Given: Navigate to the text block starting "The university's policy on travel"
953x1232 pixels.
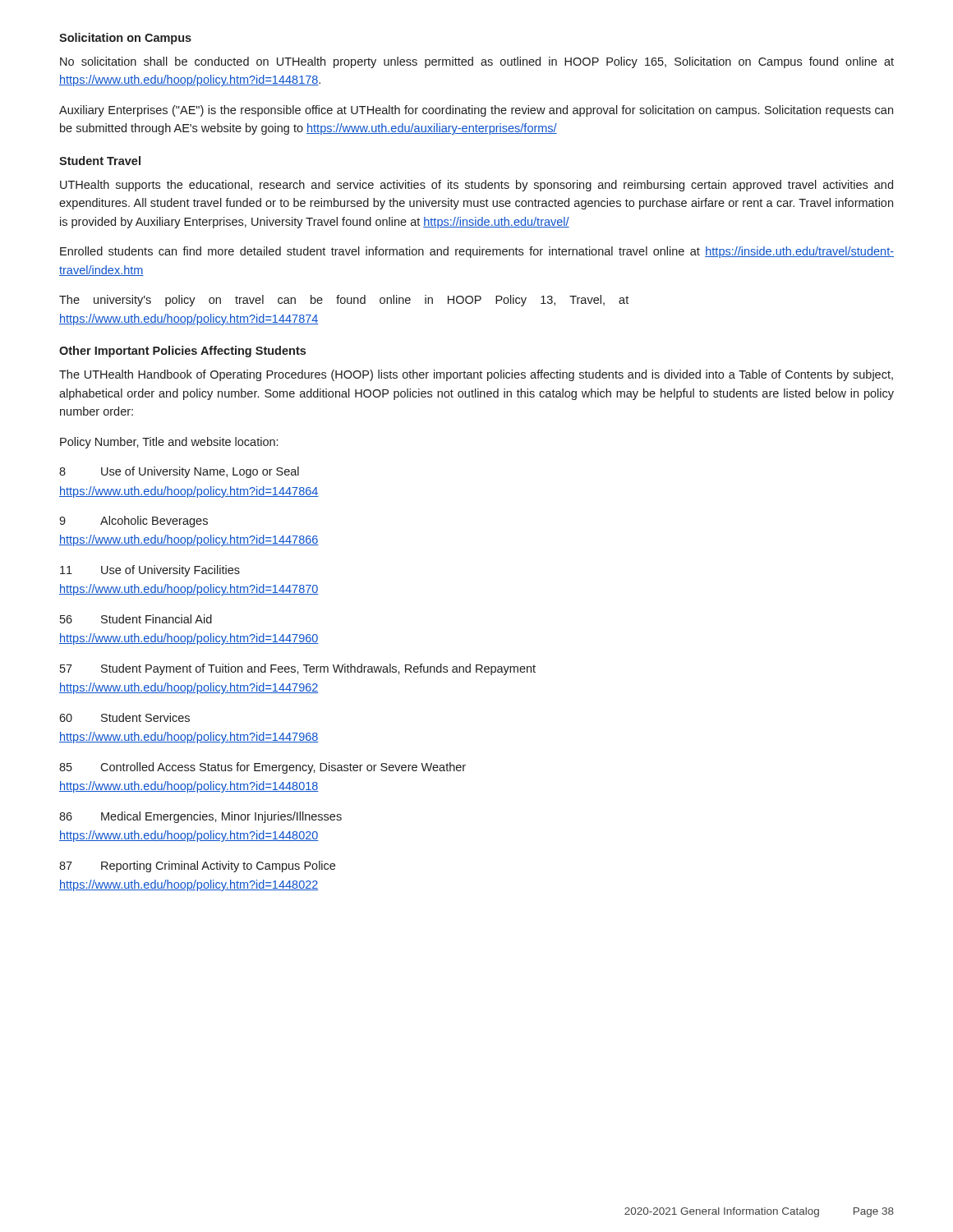Looking at the screenshot, I should (344, 309).
